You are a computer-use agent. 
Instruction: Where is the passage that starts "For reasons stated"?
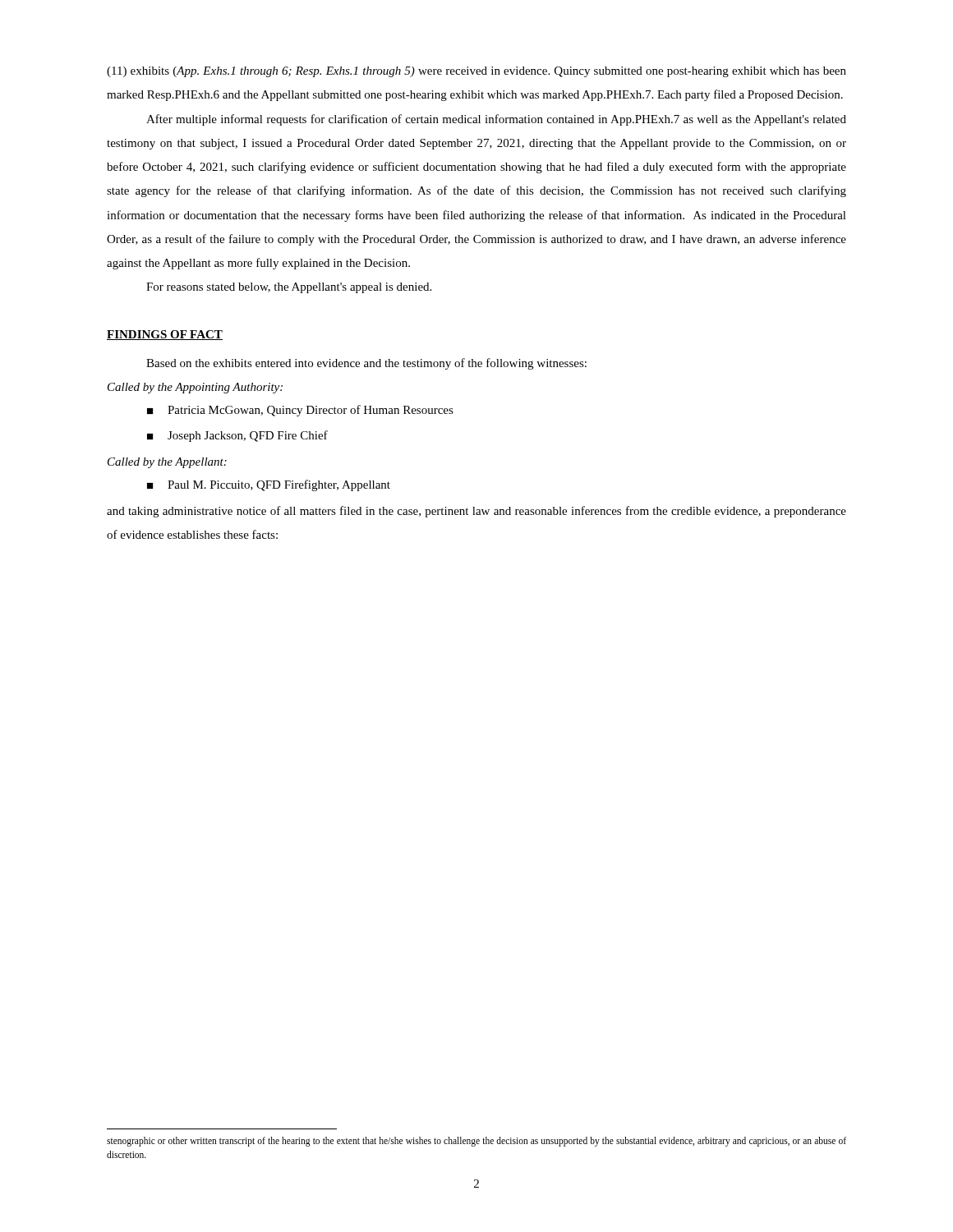pos(289,287)
